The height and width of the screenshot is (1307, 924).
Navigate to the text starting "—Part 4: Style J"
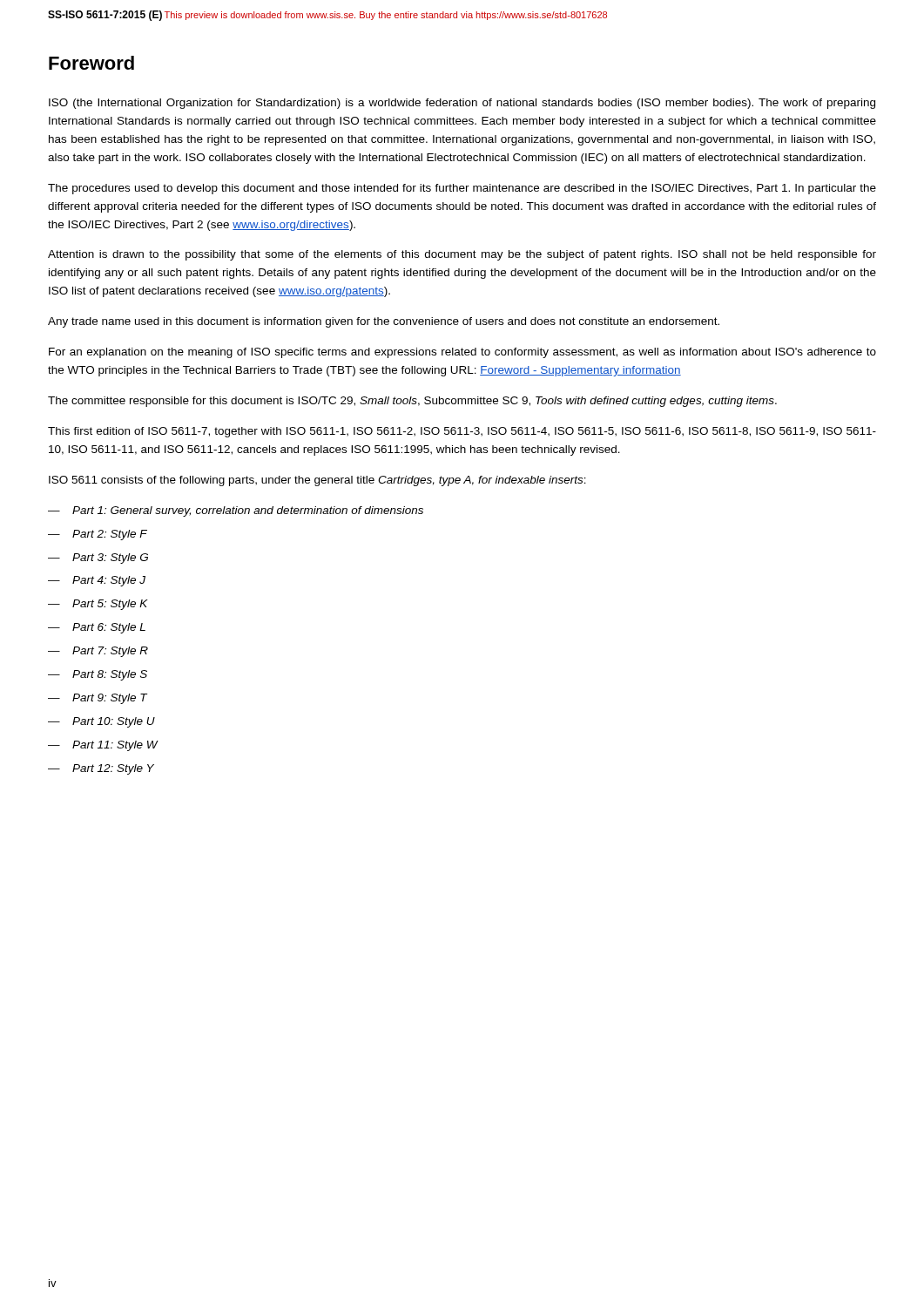97,581
